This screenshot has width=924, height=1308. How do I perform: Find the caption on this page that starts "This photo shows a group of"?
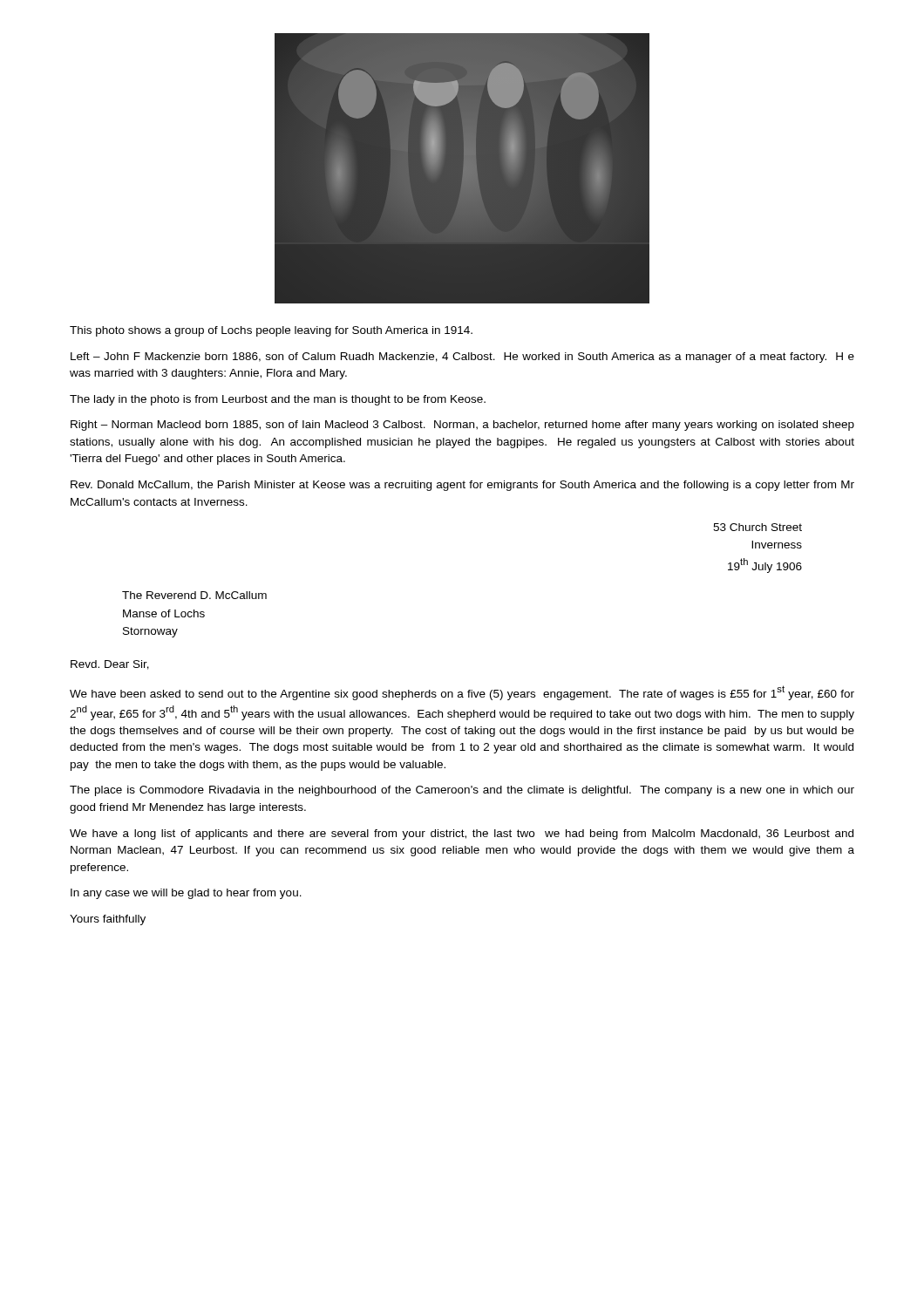[x=272, y=330]
